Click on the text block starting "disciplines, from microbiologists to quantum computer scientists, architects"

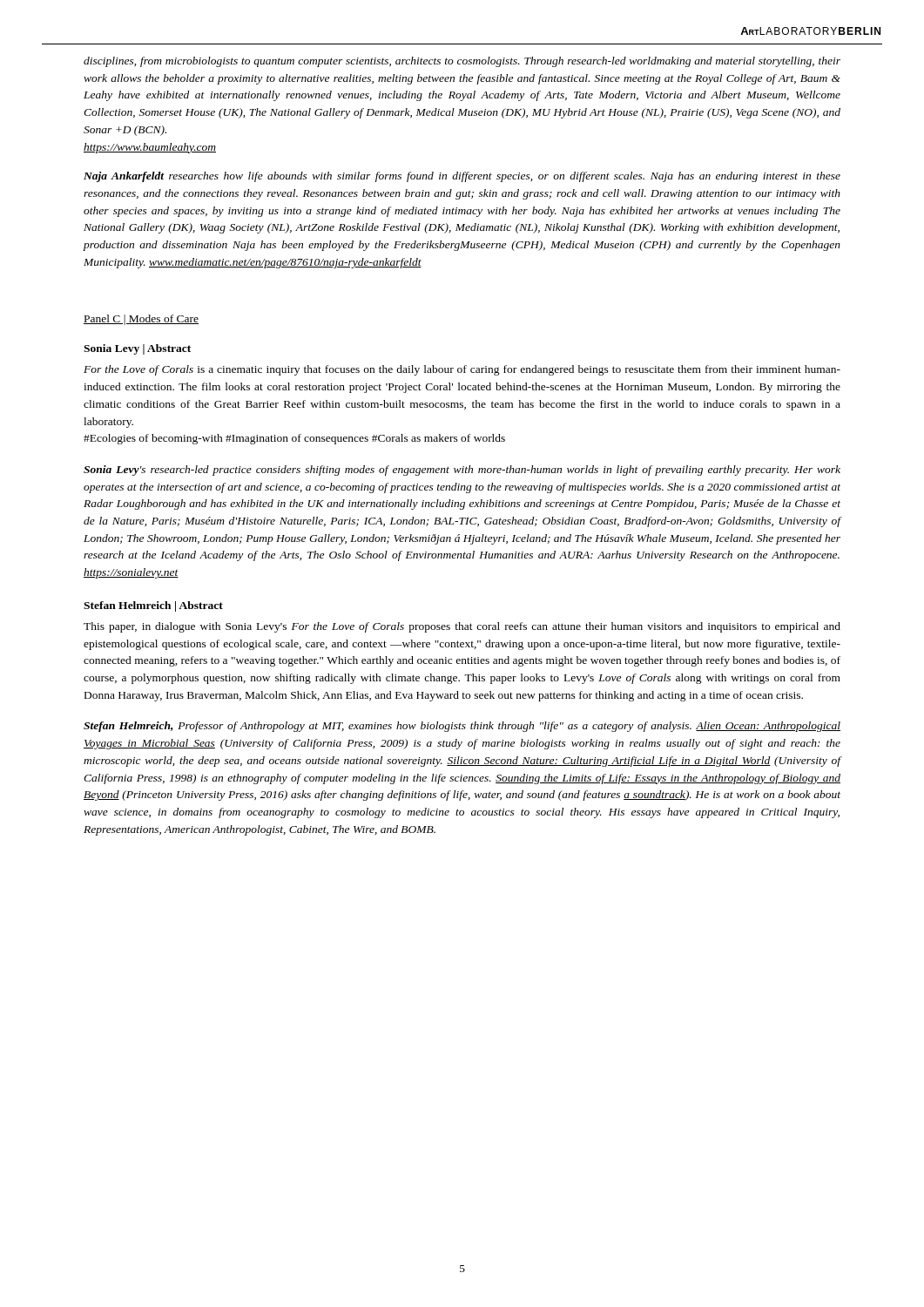point(462,103)
